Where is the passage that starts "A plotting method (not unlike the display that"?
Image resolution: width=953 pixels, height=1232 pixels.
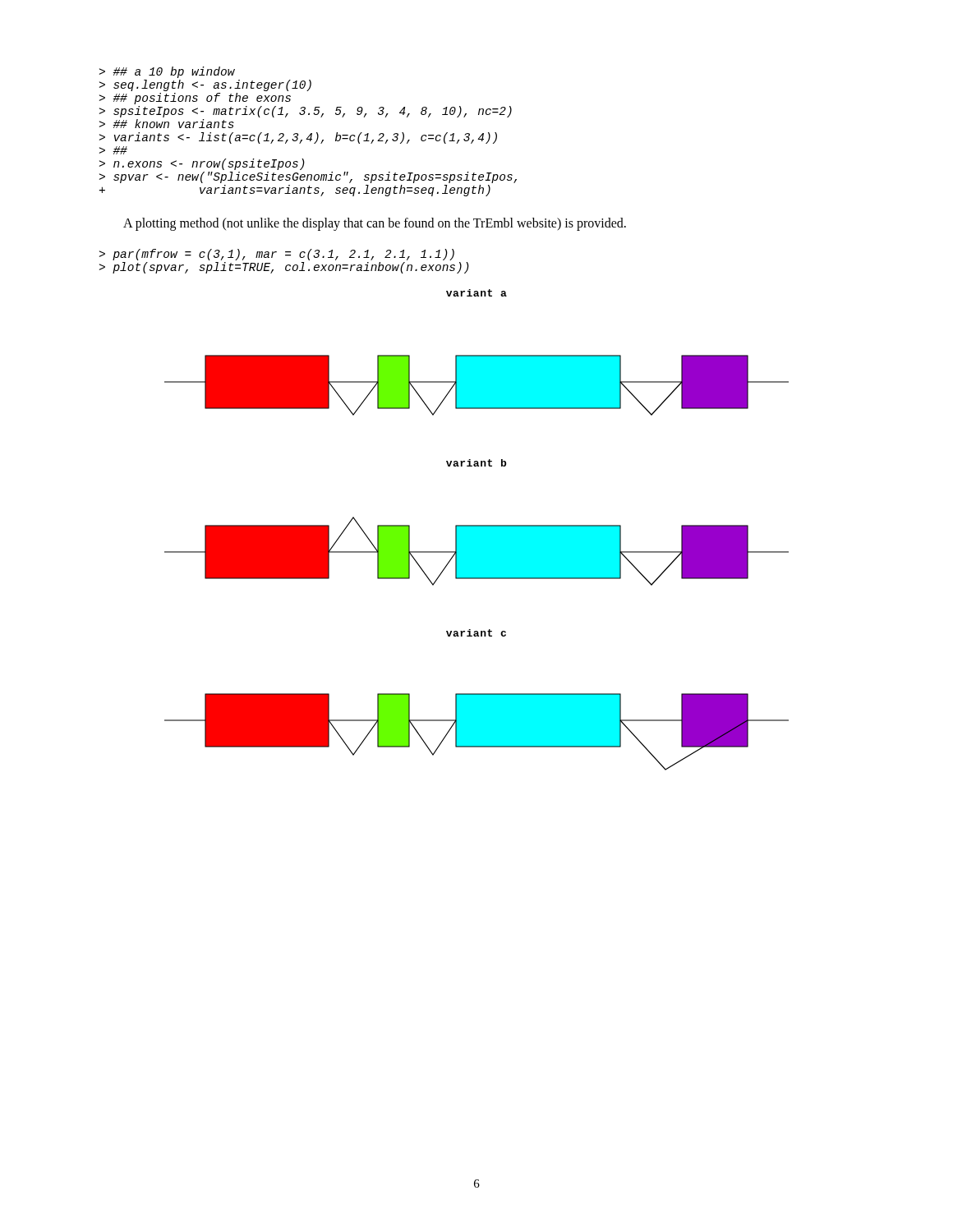pos(375,223)
